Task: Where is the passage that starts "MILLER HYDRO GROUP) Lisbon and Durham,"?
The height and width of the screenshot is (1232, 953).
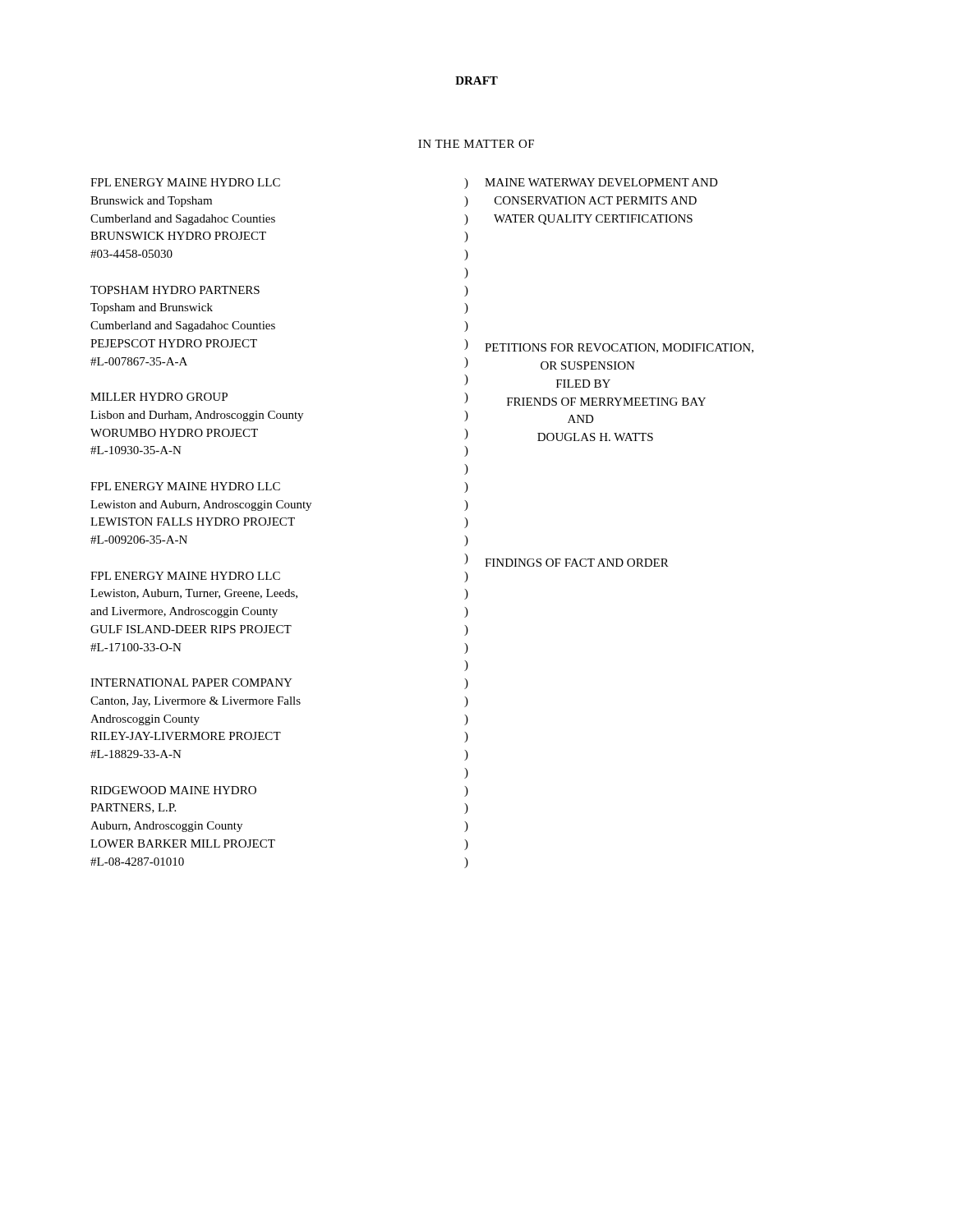Action: coord(152,398)
